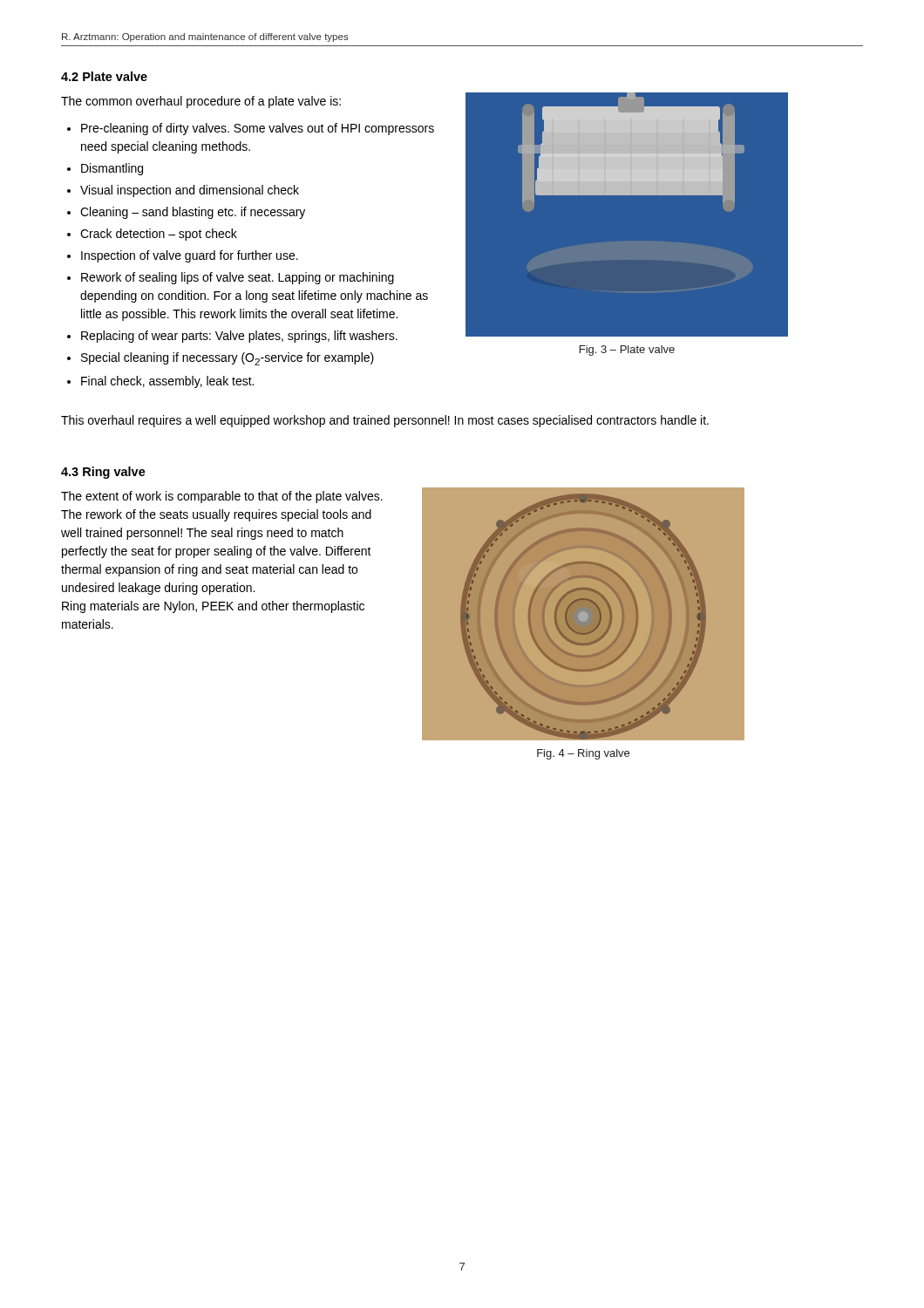Locate the block of text that opens with "Inspection of valve"
The height and width of the screenshot is (1308, 924).
click(189, 256)
